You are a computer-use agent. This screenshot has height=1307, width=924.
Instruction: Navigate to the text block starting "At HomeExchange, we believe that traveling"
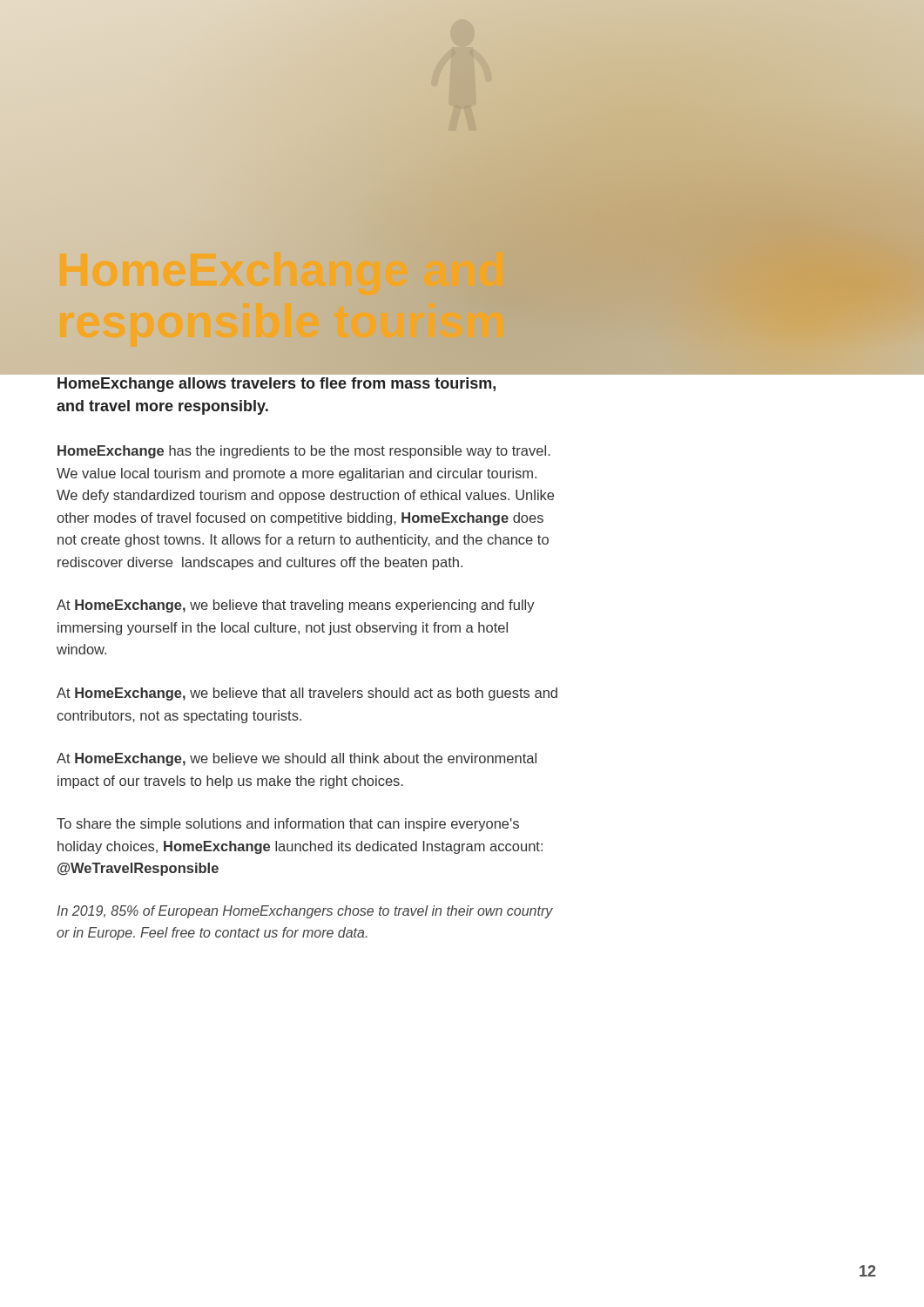pos(295,627)
